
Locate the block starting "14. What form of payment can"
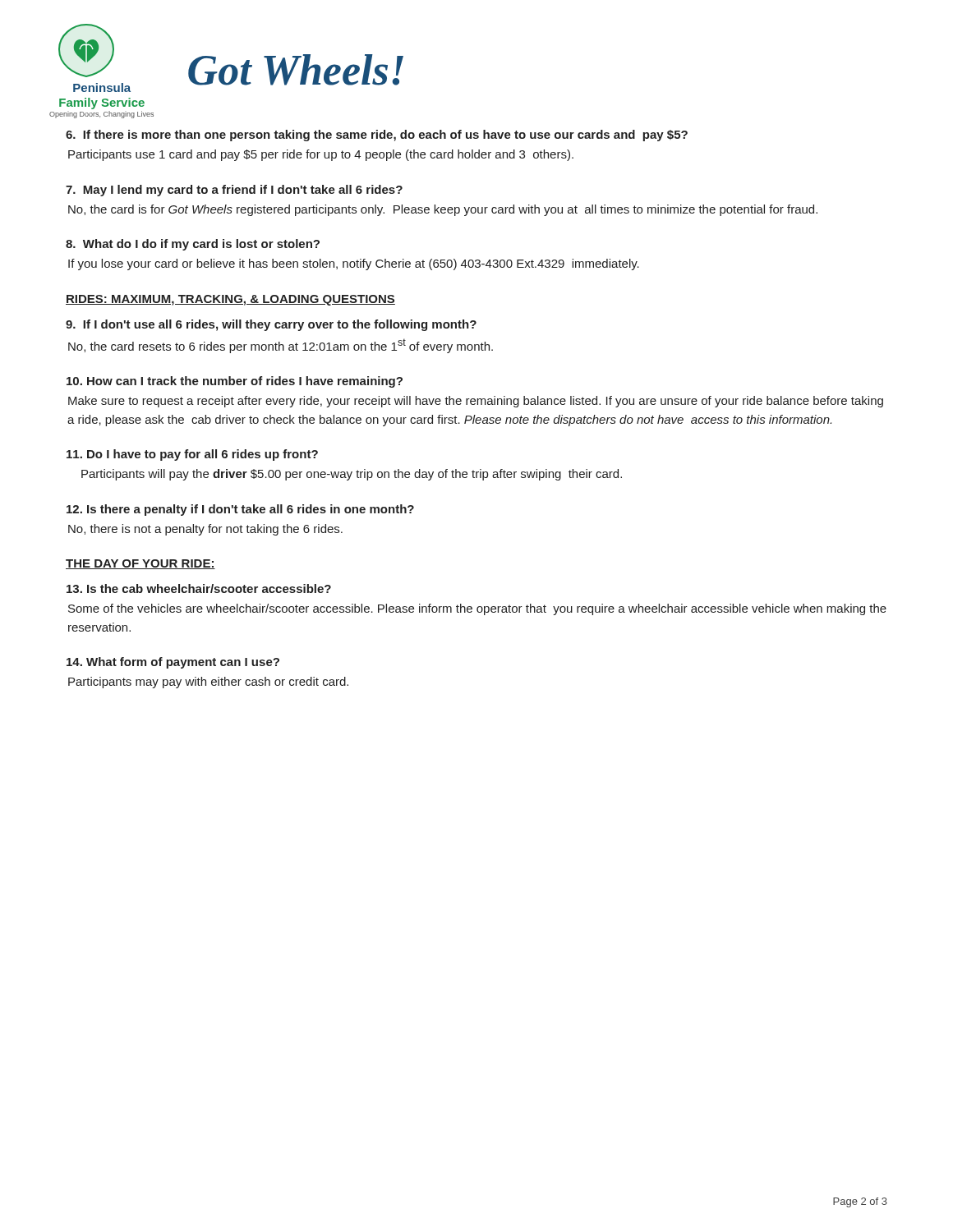coord(173,663)
